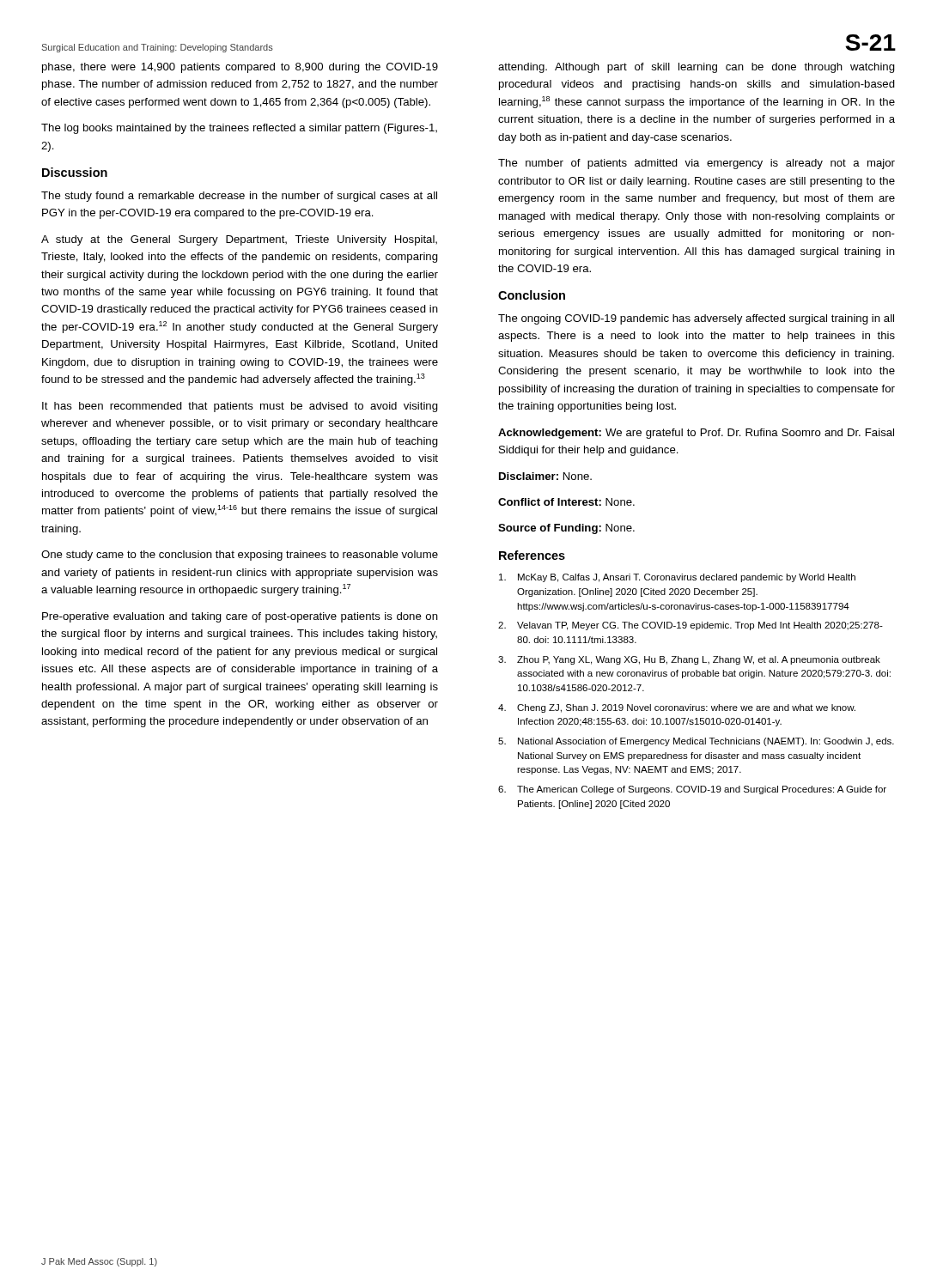Find the passage starting "Source of Funding:"
937x1288 pixels.
point(566,529)
